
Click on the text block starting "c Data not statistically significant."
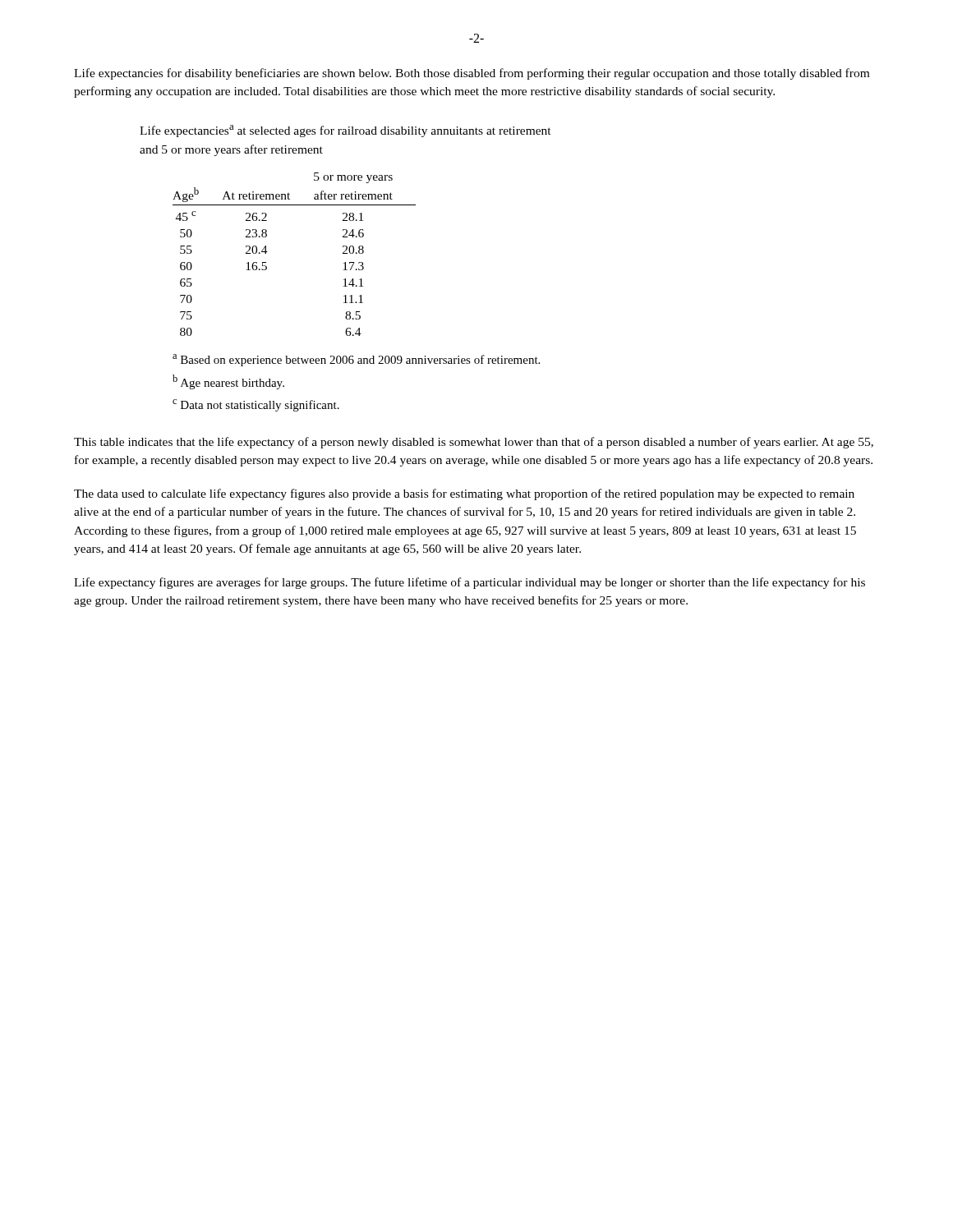pos(256,404)
